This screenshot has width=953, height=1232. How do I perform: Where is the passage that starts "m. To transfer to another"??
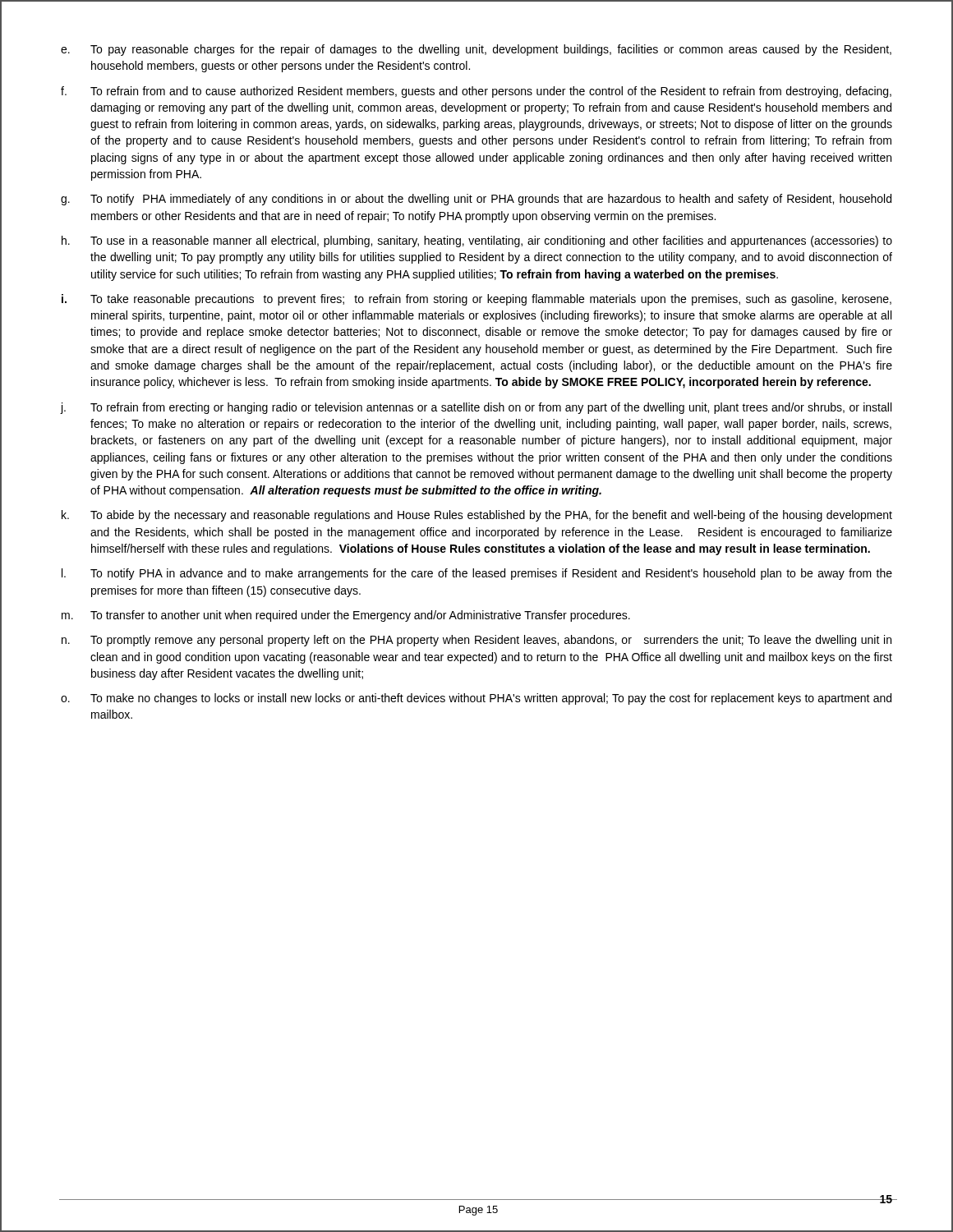tap(476, 615)
